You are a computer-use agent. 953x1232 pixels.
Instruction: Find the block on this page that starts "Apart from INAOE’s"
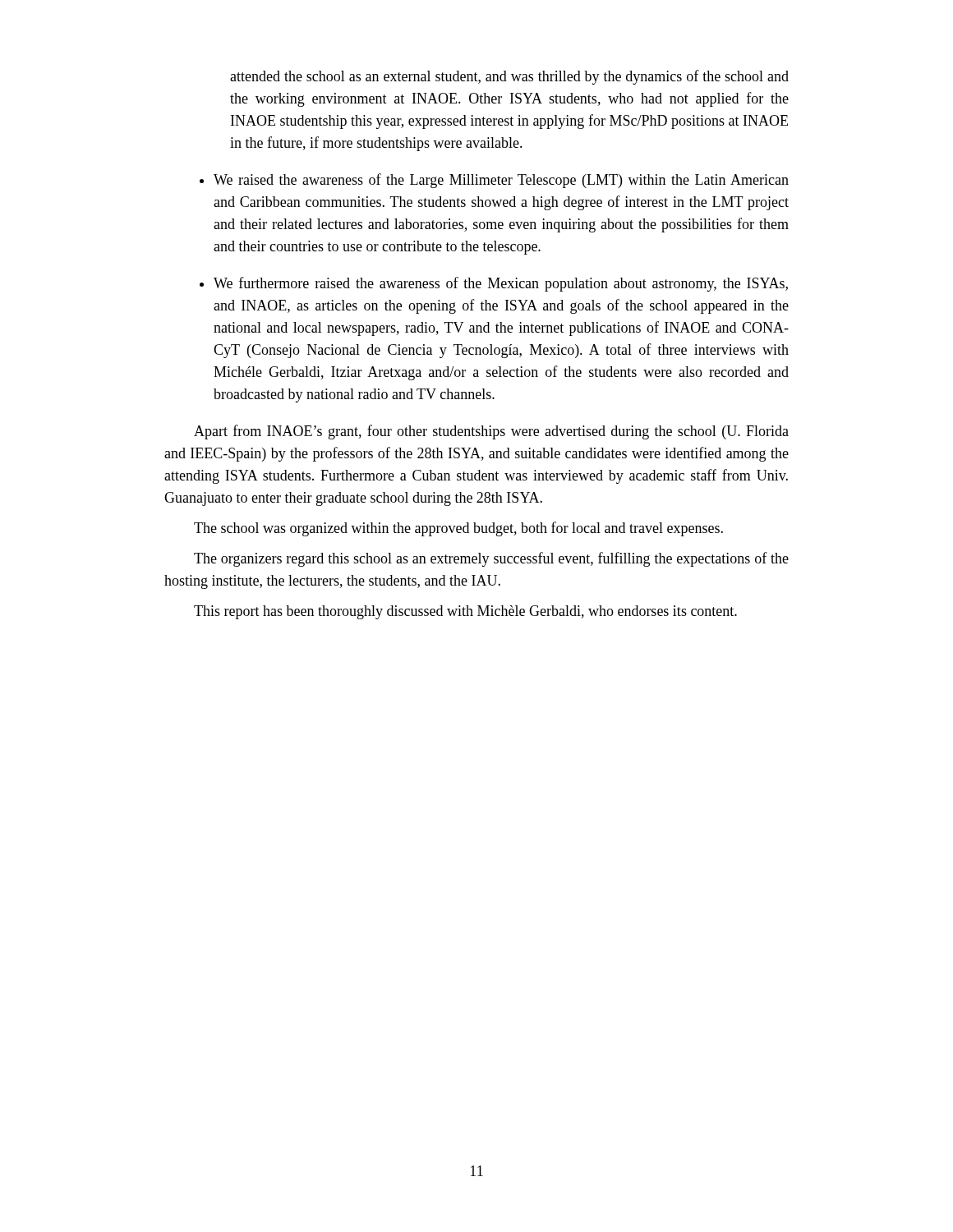pos(476,464)
